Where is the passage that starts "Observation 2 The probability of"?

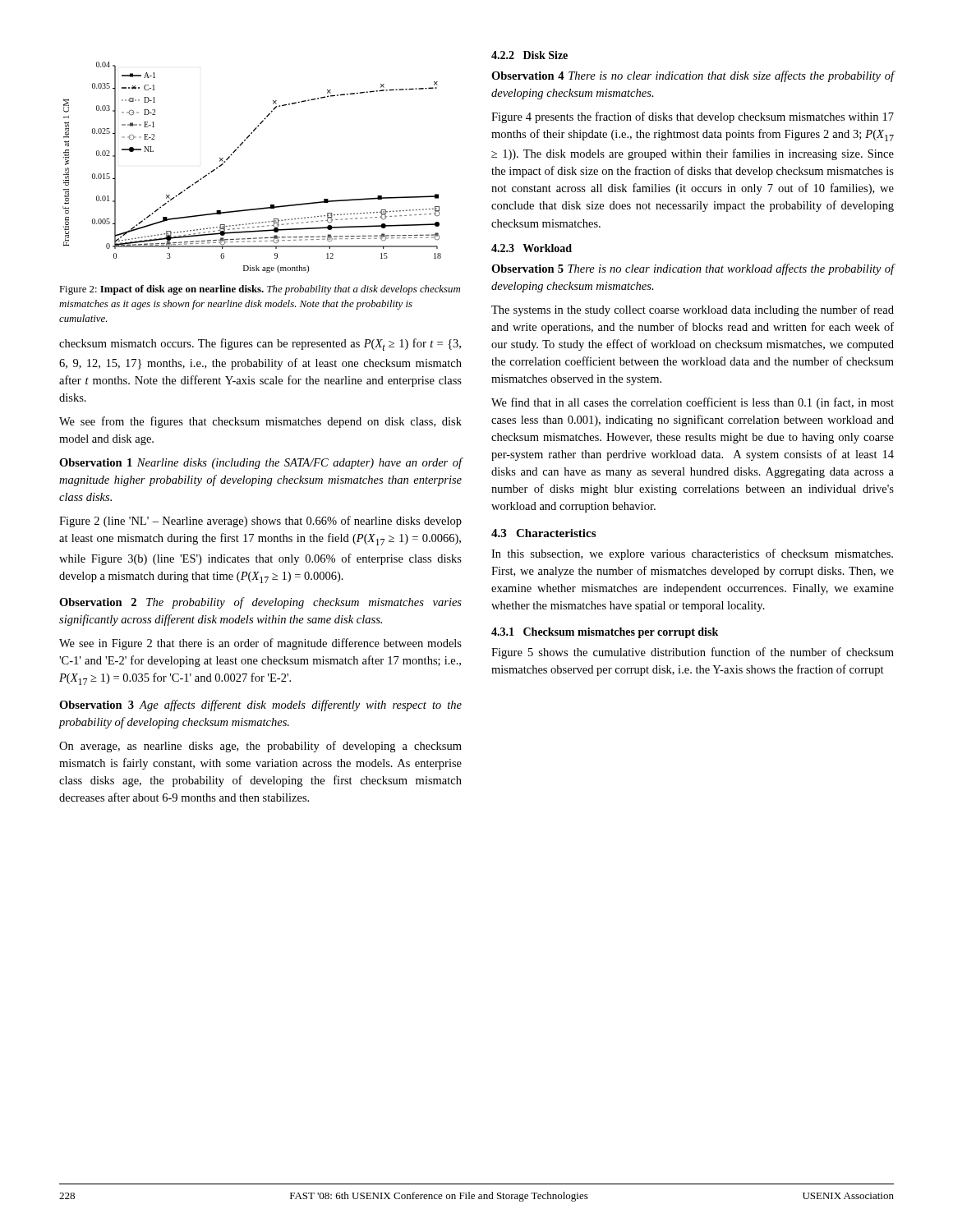[260, 611]
